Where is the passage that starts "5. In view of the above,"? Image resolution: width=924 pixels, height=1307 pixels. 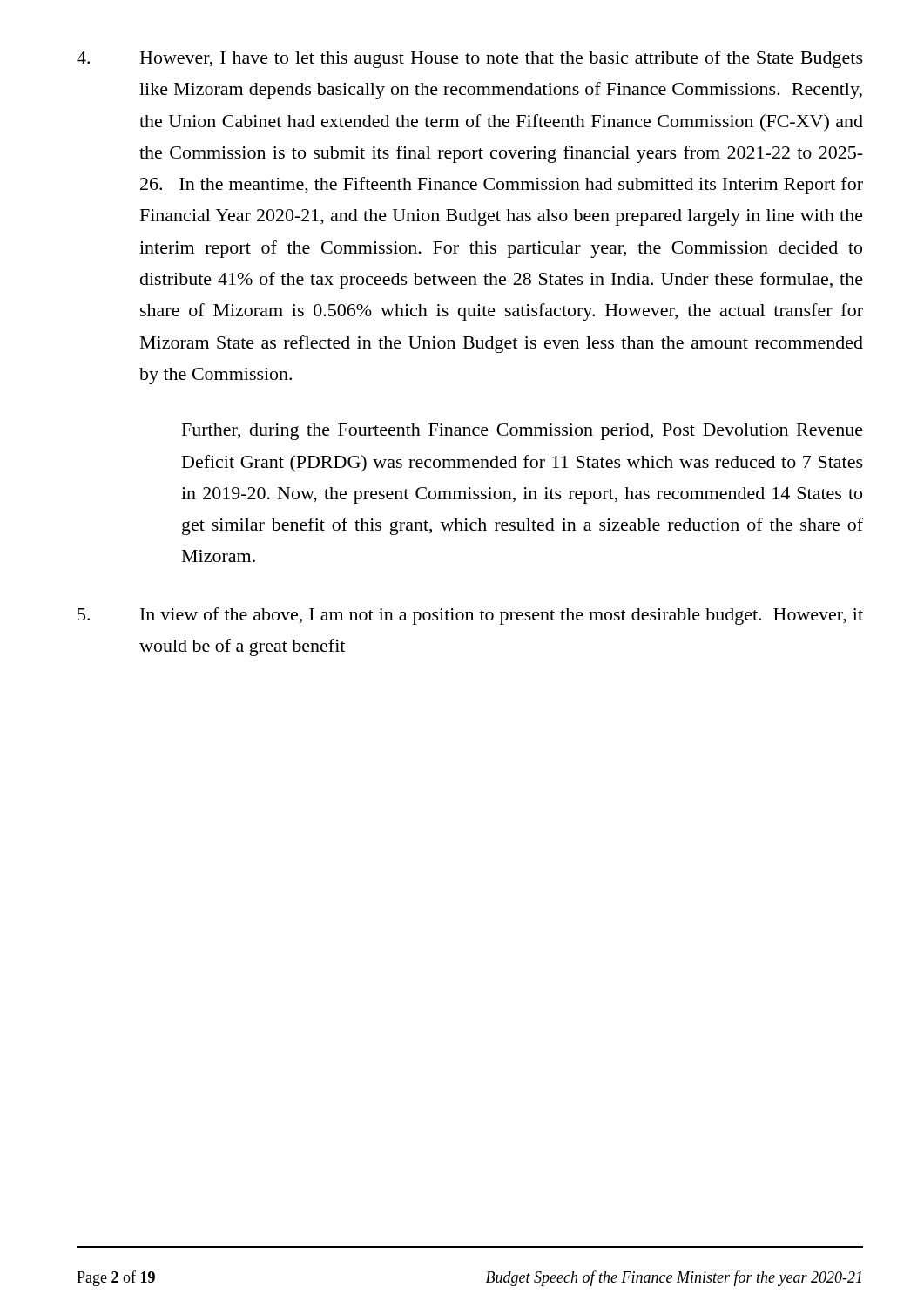470,630
